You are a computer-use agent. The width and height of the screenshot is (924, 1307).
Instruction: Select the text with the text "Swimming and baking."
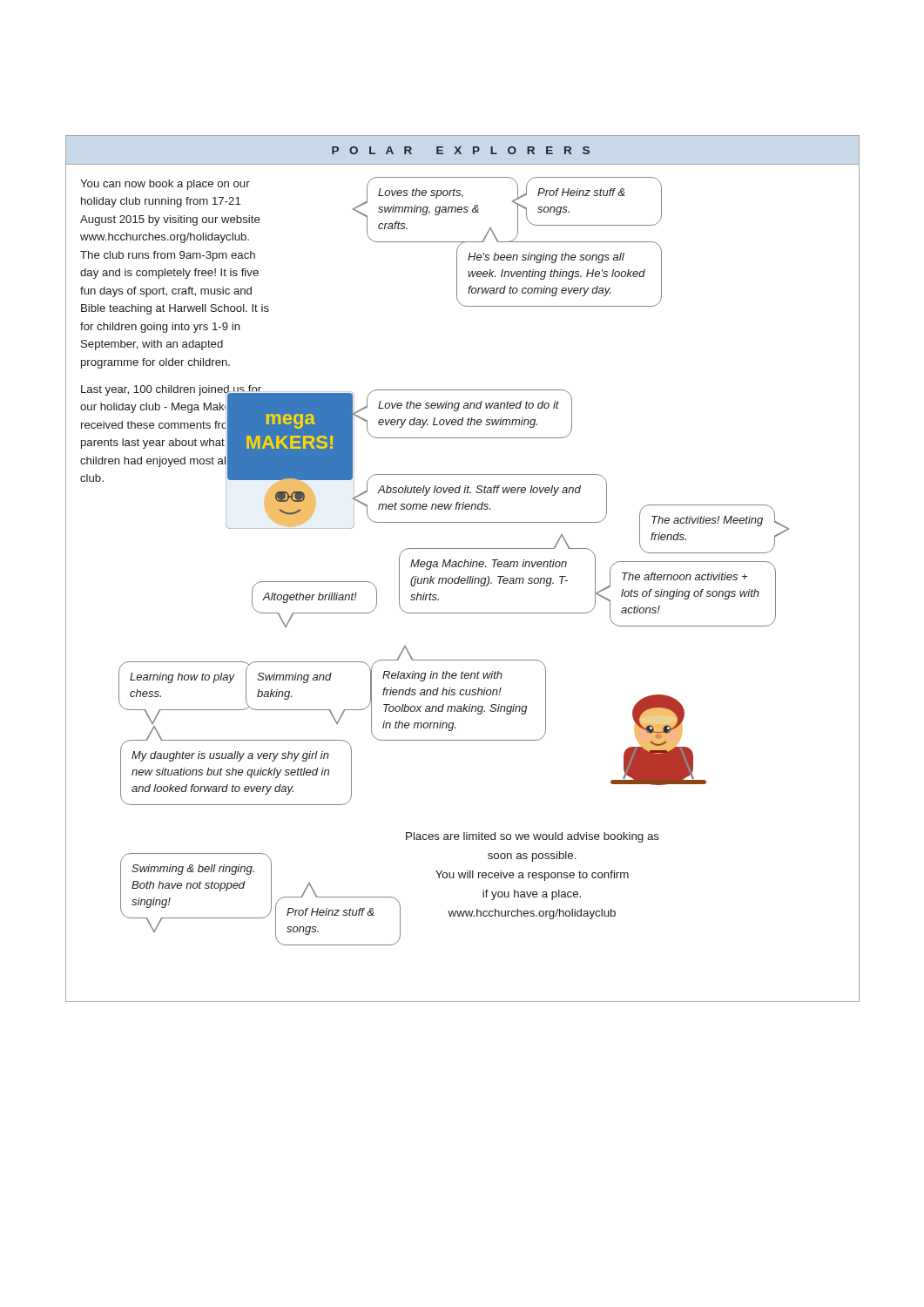[294, 685]
